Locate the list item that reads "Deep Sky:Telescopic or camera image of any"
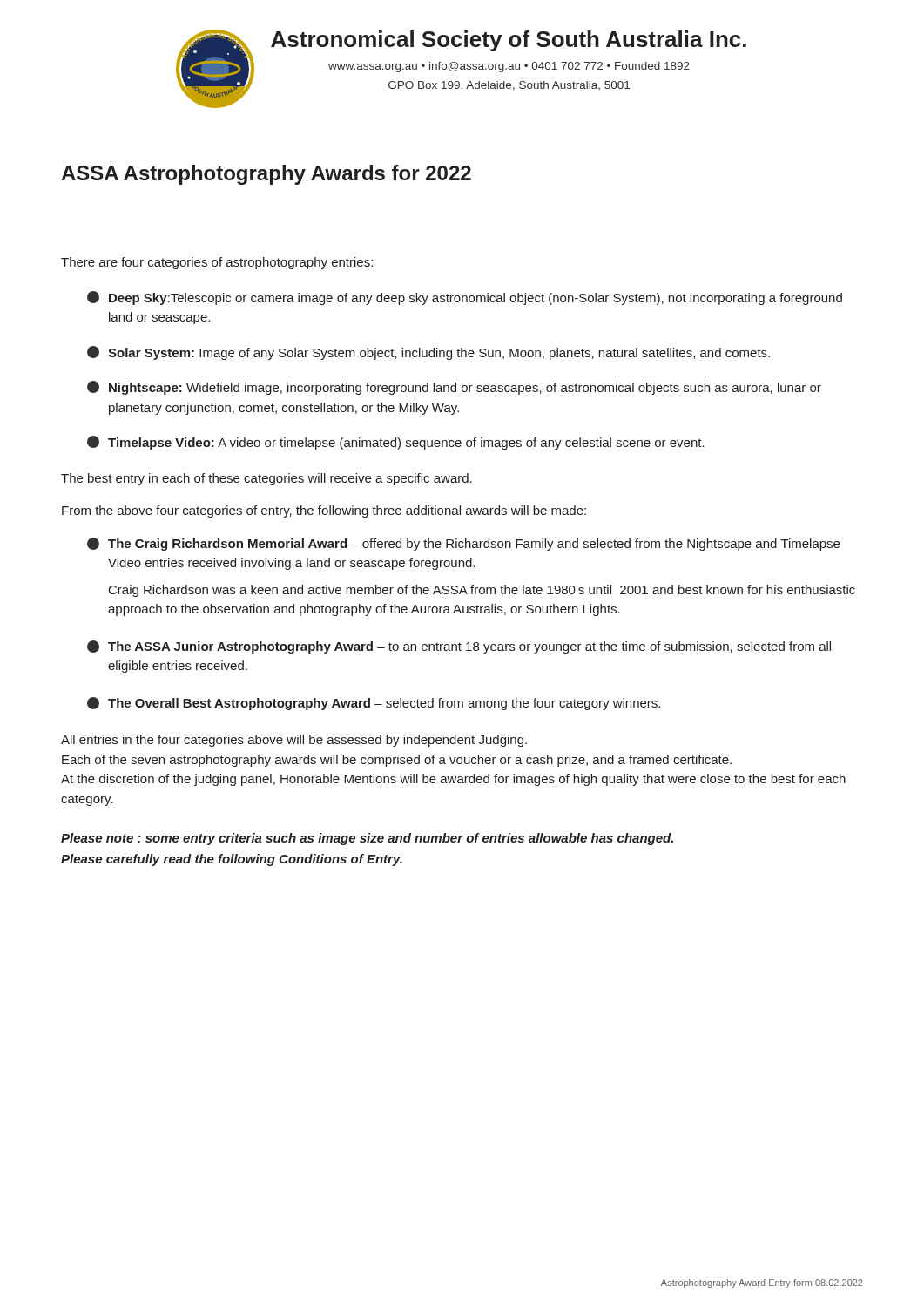The image size is (924, 1307). [x=475, y=308]
